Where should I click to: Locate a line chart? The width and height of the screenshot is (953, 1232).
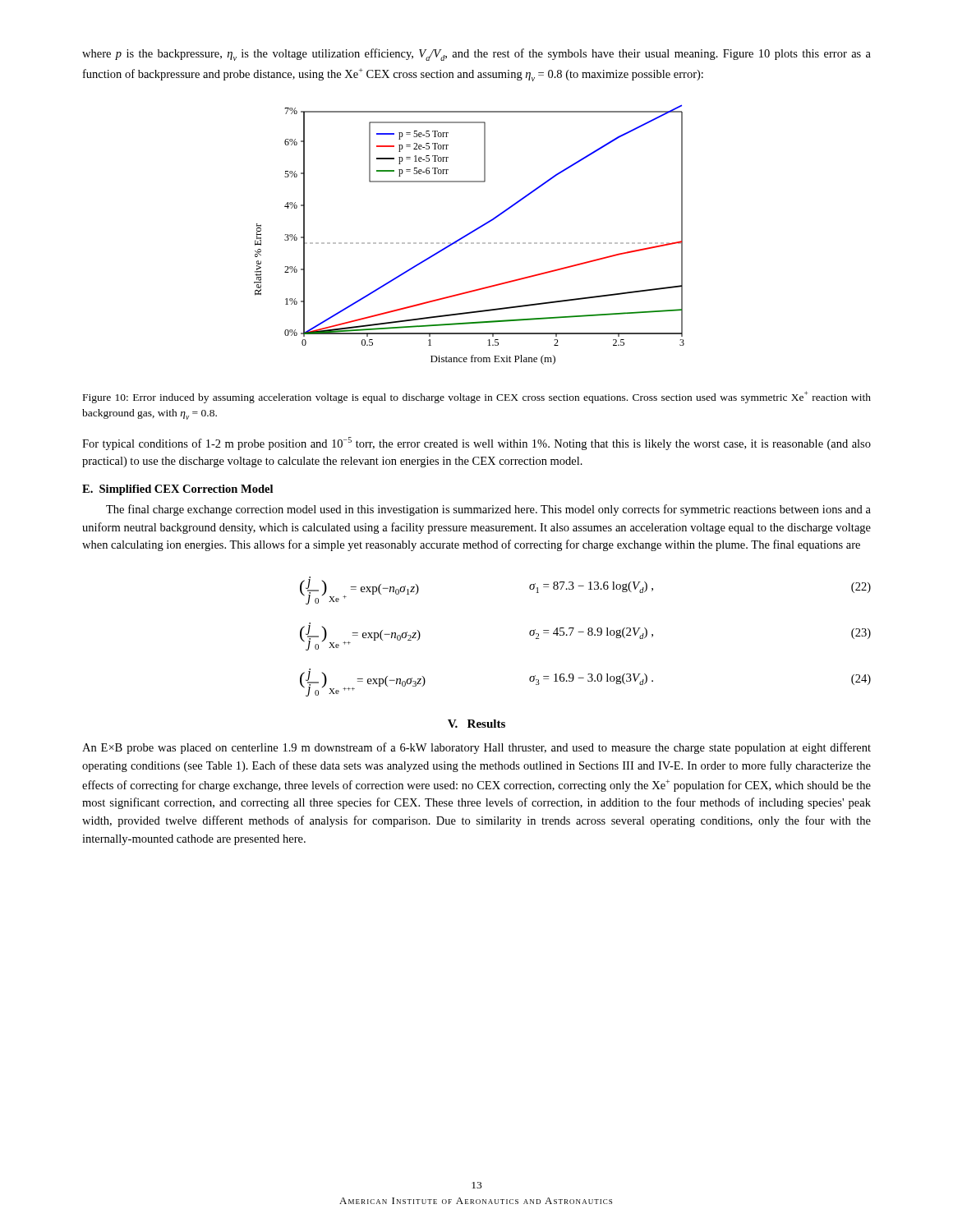(x=476, y=241)
